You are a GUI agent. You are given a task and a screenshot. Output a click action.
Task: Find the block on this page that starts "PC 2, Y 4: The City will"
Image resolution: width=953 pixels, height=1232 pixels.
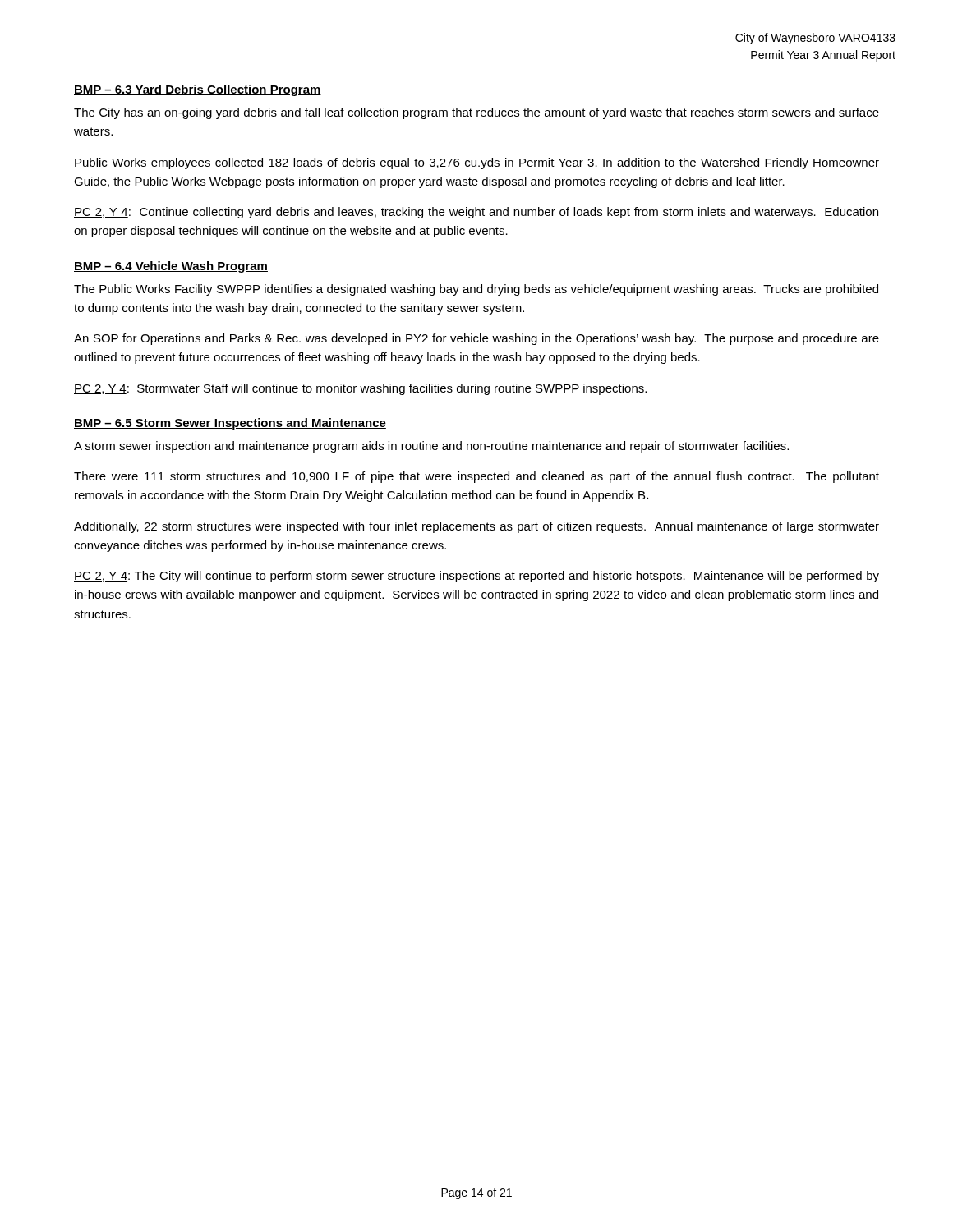476,594
